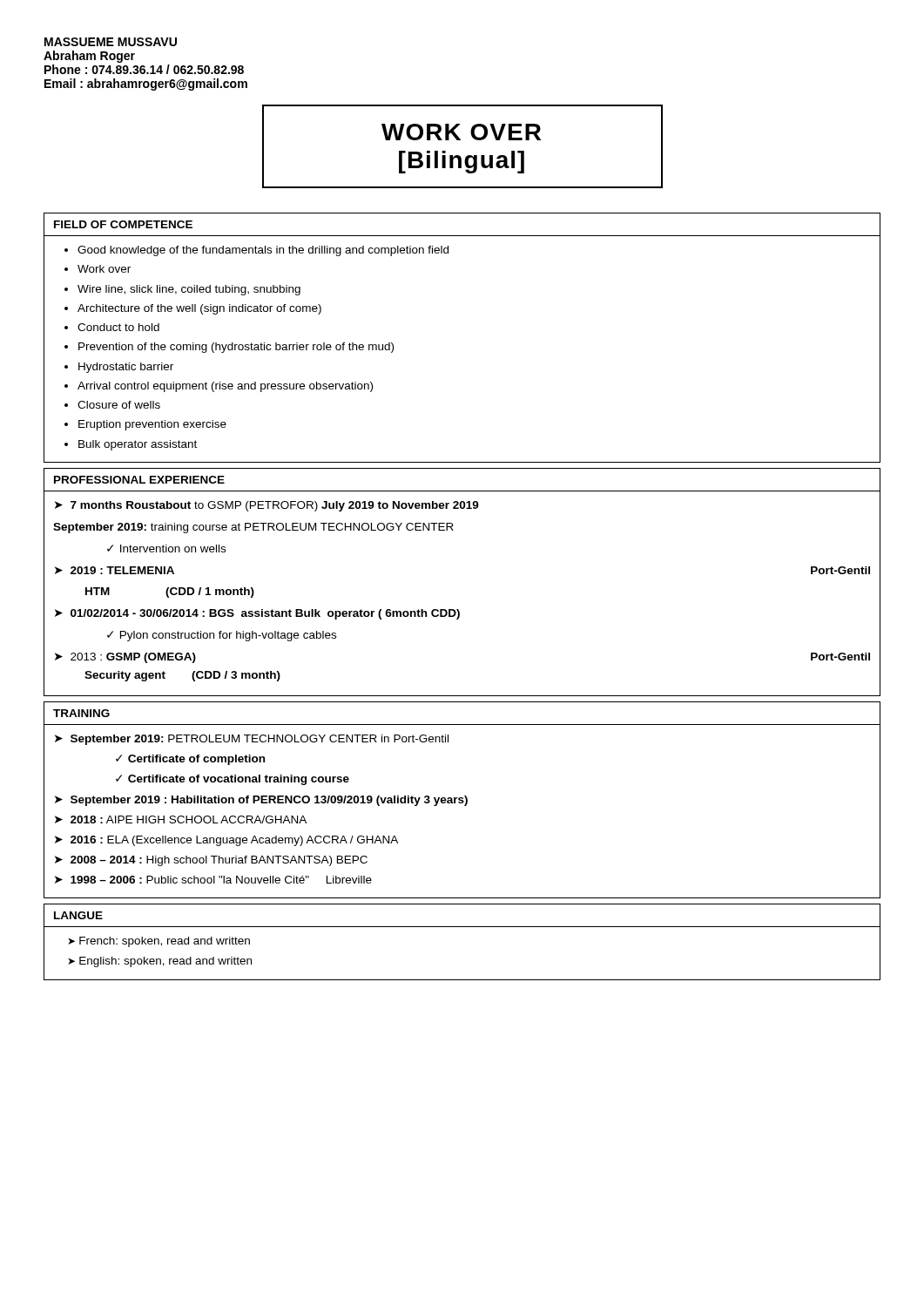Select the list item that says "Bulk operator assistant"
Viewport: 924px width, 1307px height.
point(137,443)
